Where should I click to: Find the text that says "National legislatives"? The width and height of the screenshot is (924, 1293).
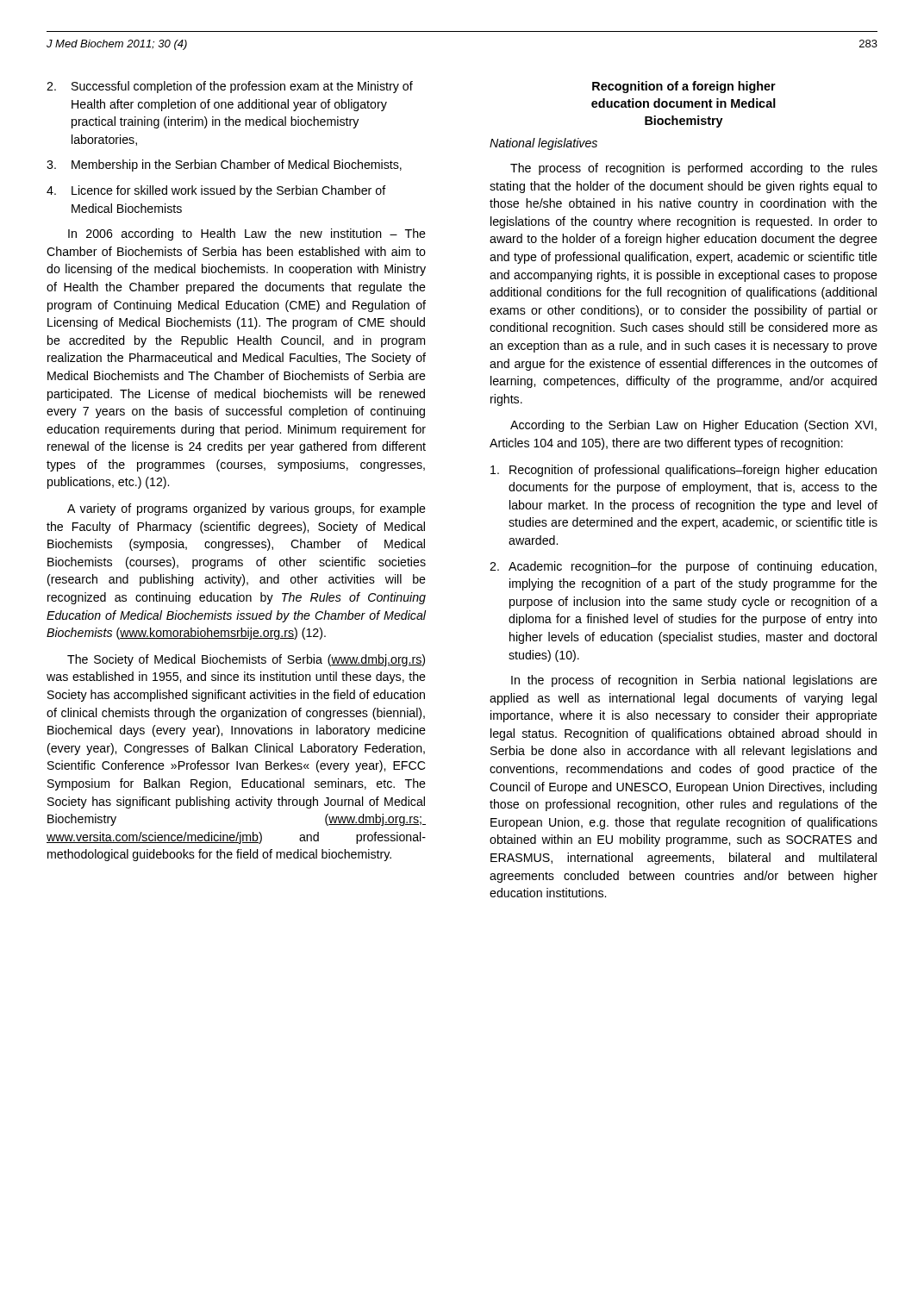click(544, 143)
